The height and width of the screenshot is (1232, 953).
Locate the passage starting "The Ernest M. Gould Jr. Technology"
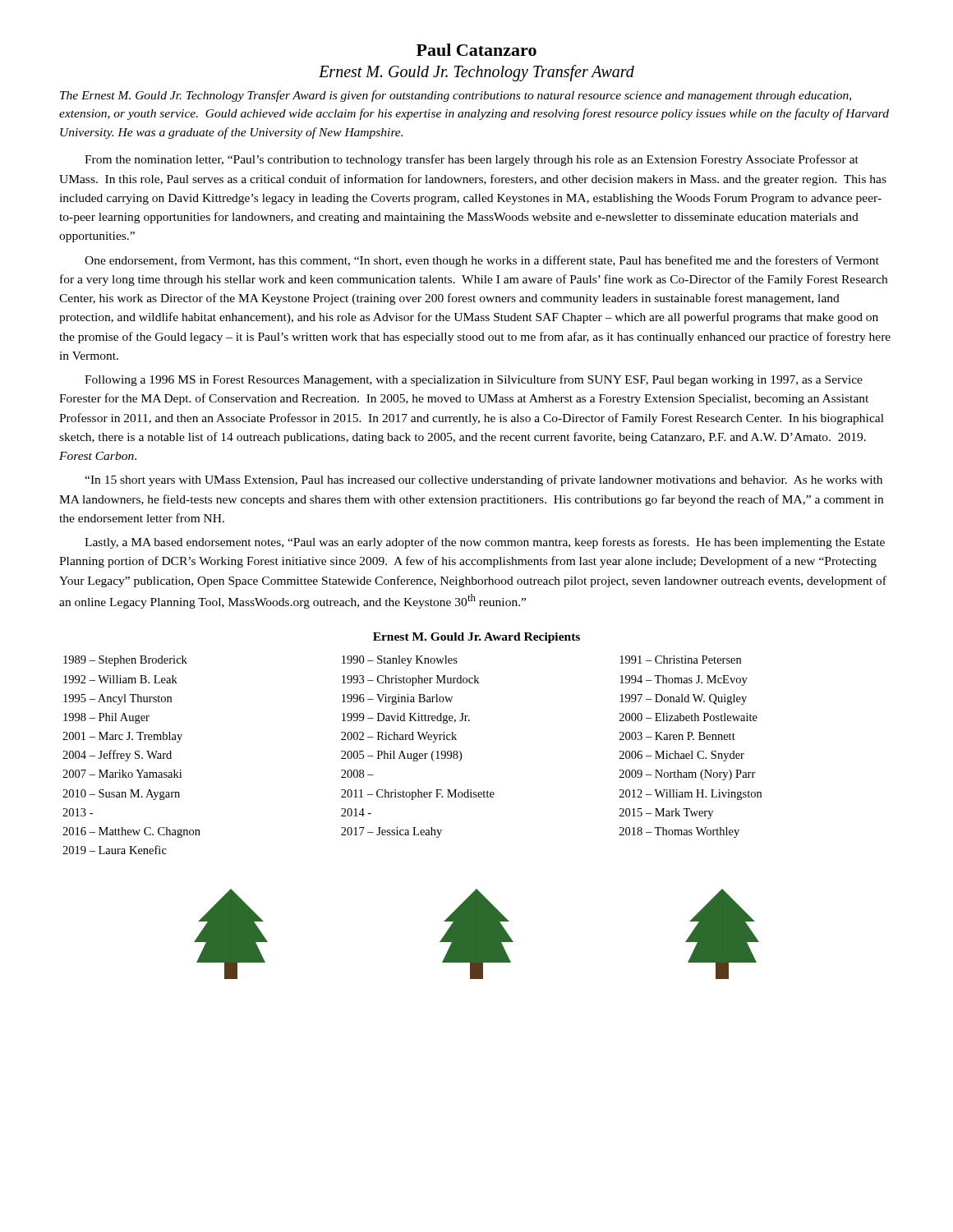click(474, 113)
